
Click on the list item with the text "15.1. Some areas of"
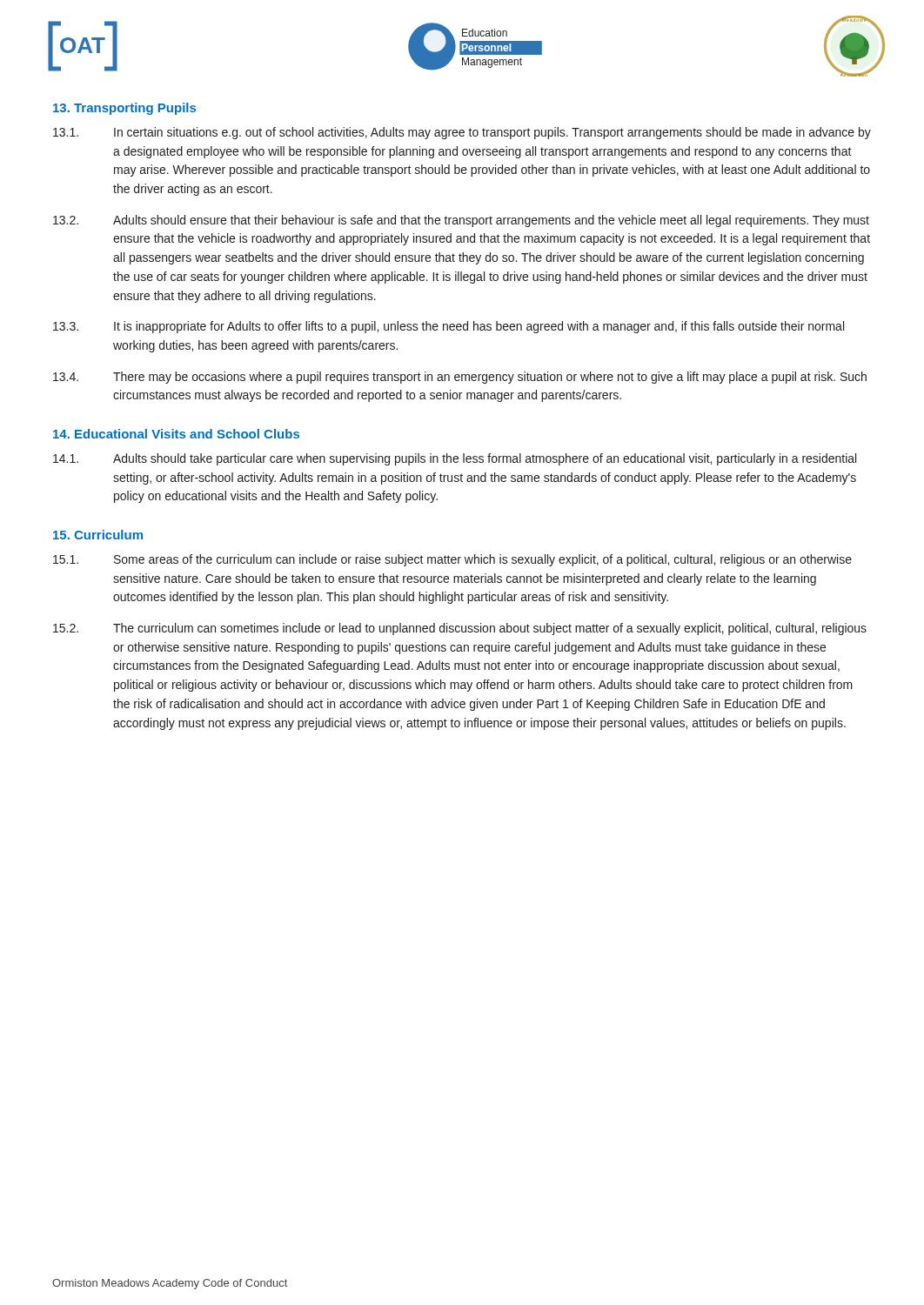[x=462, y=579]
